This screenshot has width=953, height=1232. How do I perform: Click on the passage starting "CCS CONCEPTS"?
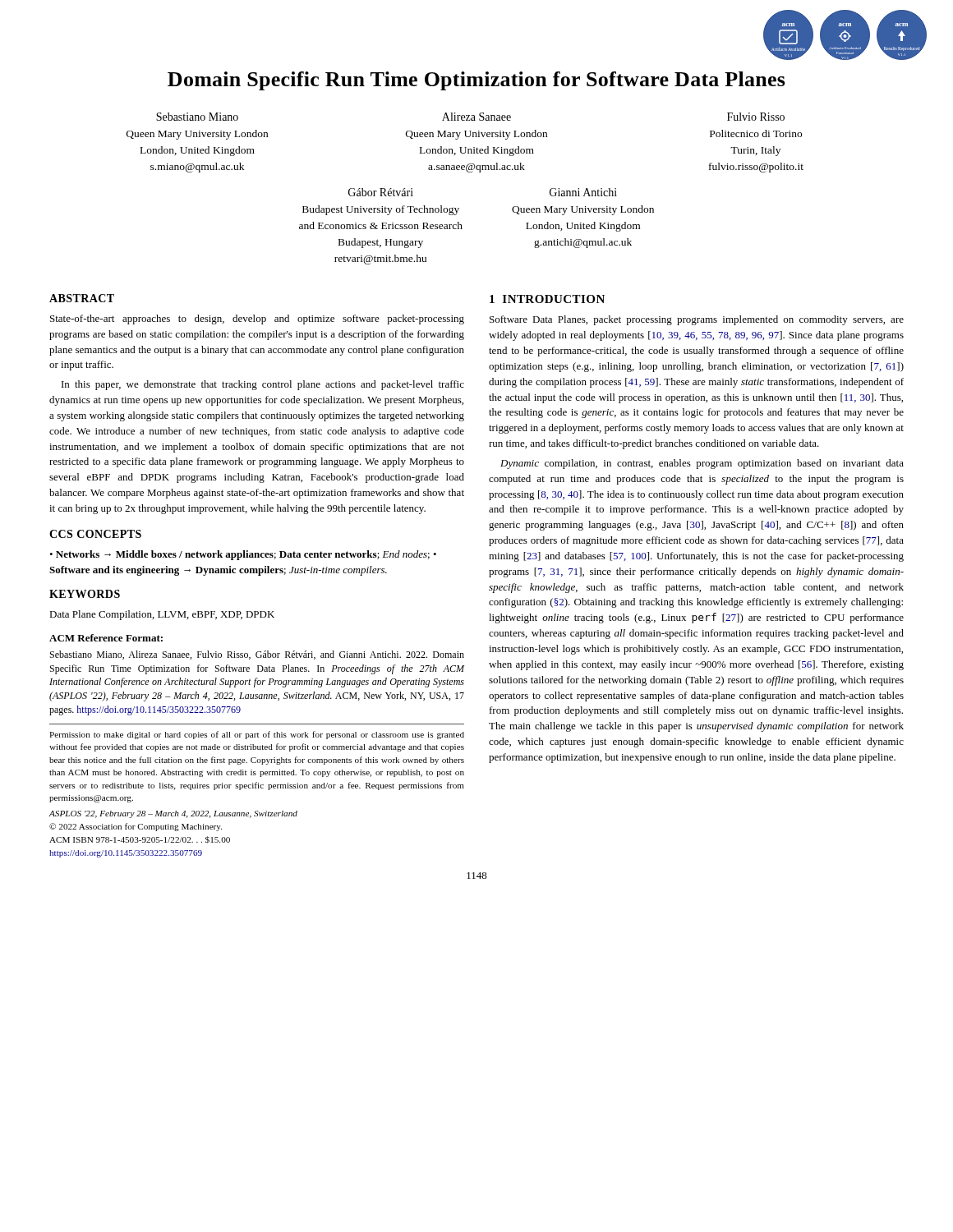click(96, 534)
